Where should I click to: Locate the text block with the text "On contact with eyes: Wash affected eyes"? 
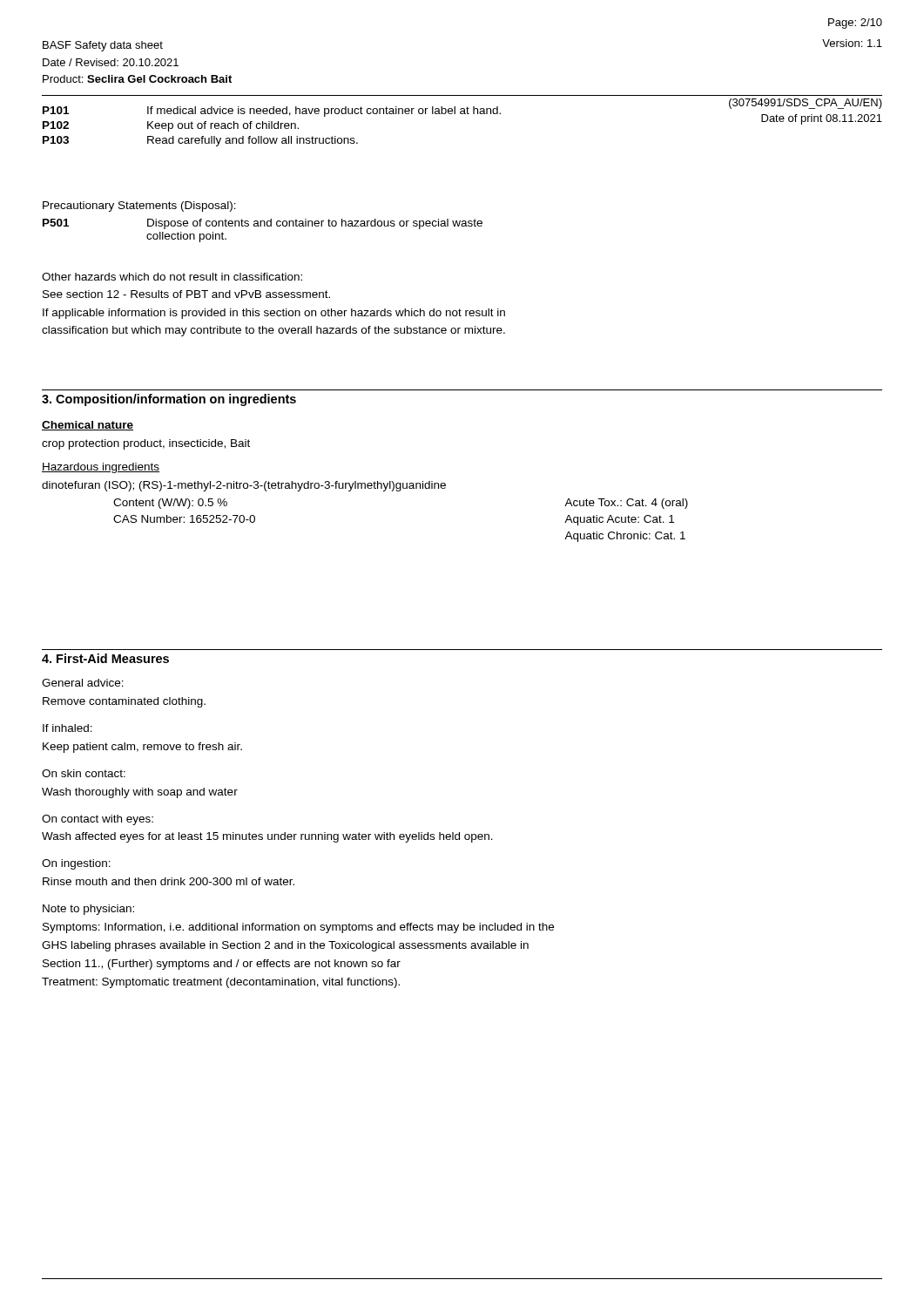268,827
